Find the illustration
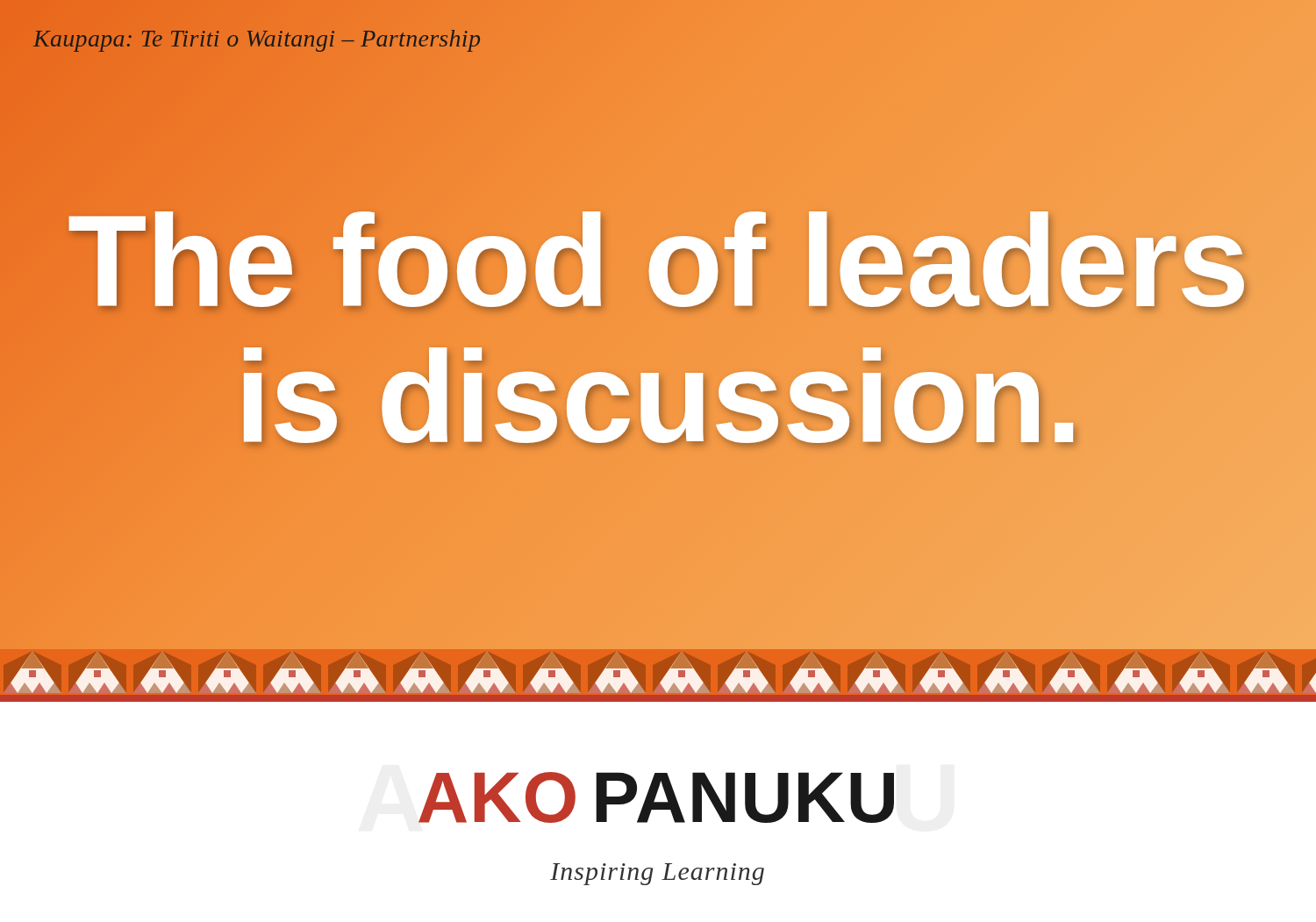This screenshot has height=922, width=1316. [x=658, y=676]
